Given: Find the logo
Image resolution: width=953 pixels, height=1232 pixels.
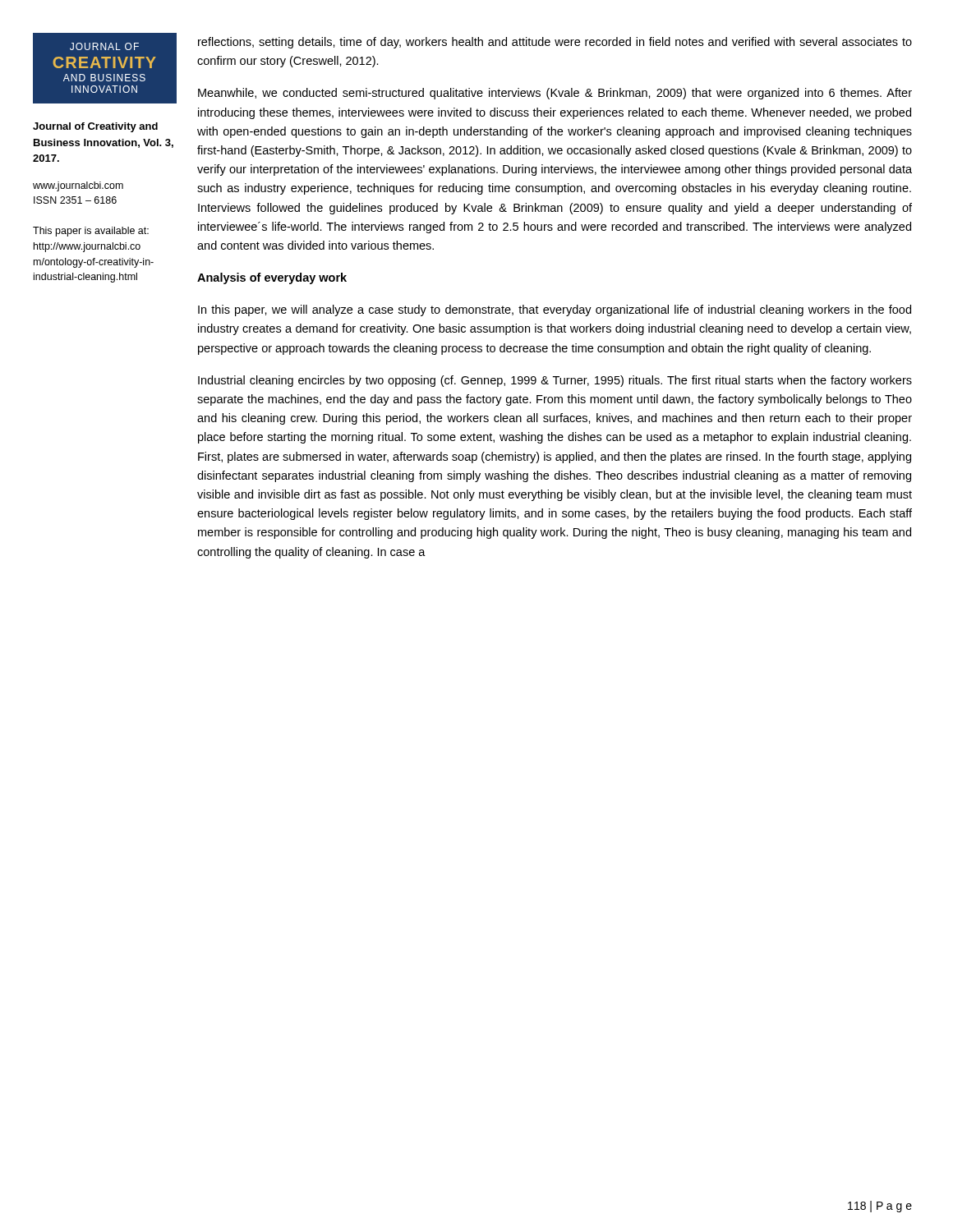Looking at the screenshot, I should [x=105, y=68].
